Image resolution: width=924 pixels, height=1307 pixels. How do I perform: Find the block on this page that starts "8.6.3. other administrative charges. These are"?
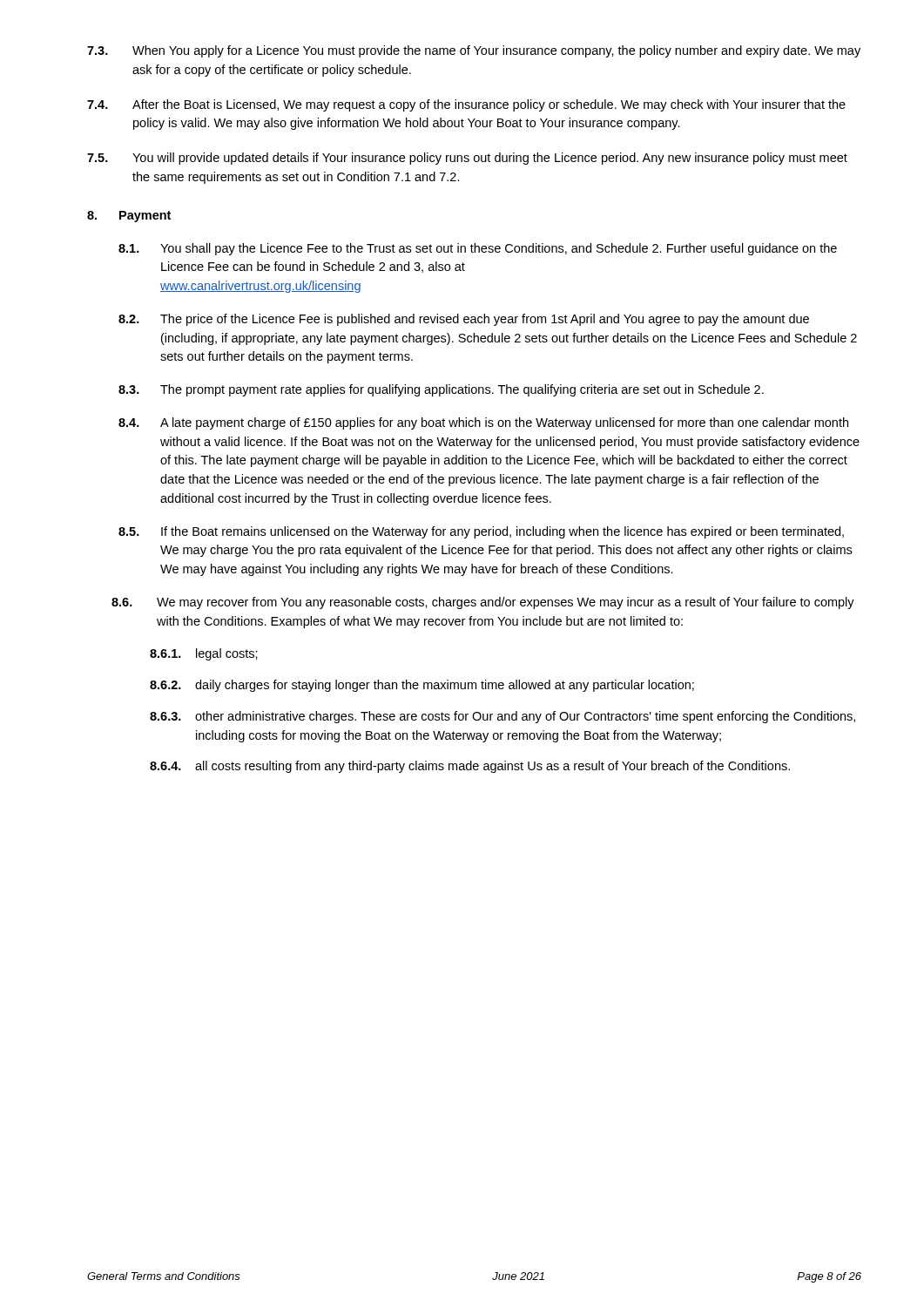pos(506,726)
